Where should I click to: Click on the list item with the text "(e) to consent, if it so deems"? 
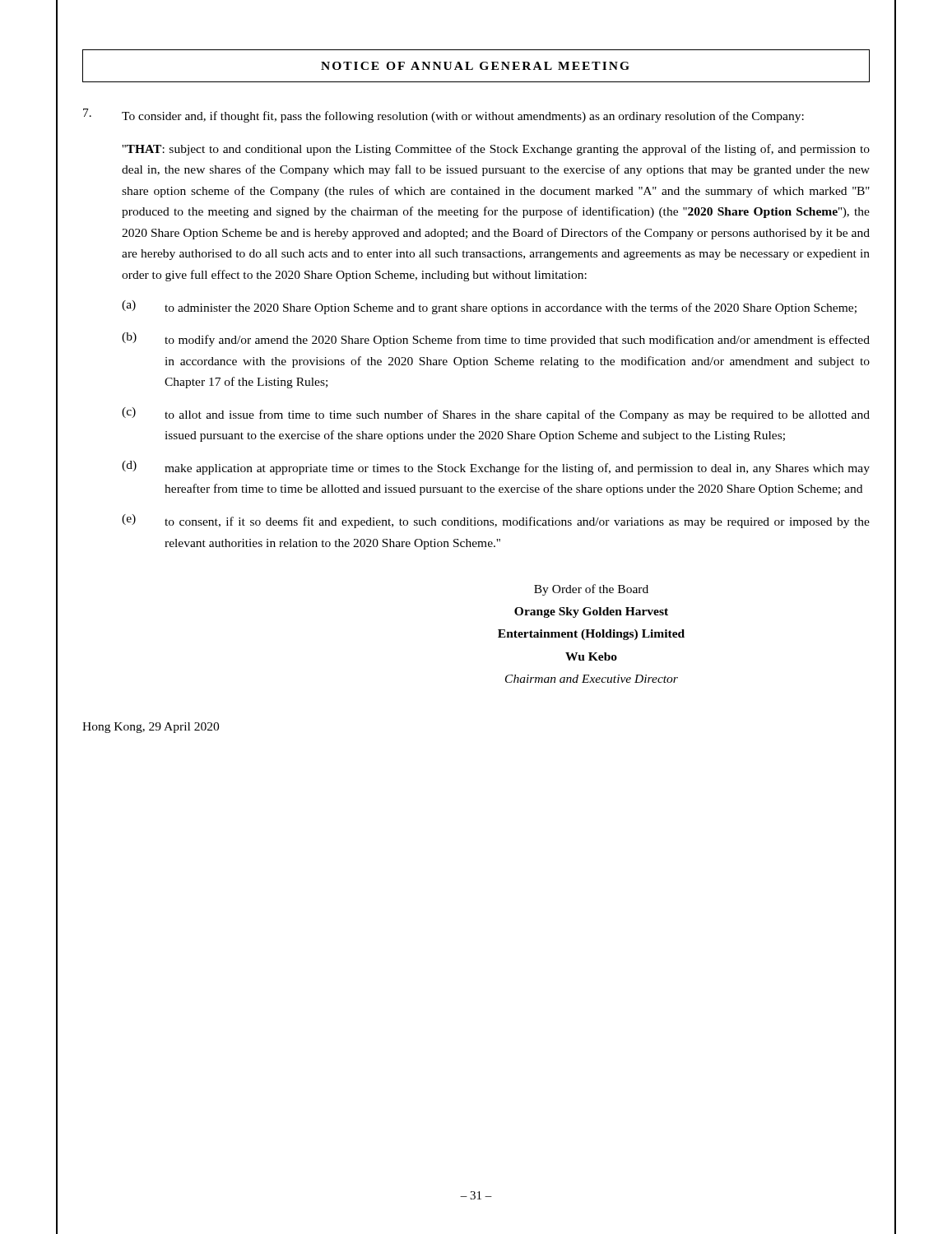[496, 532]
